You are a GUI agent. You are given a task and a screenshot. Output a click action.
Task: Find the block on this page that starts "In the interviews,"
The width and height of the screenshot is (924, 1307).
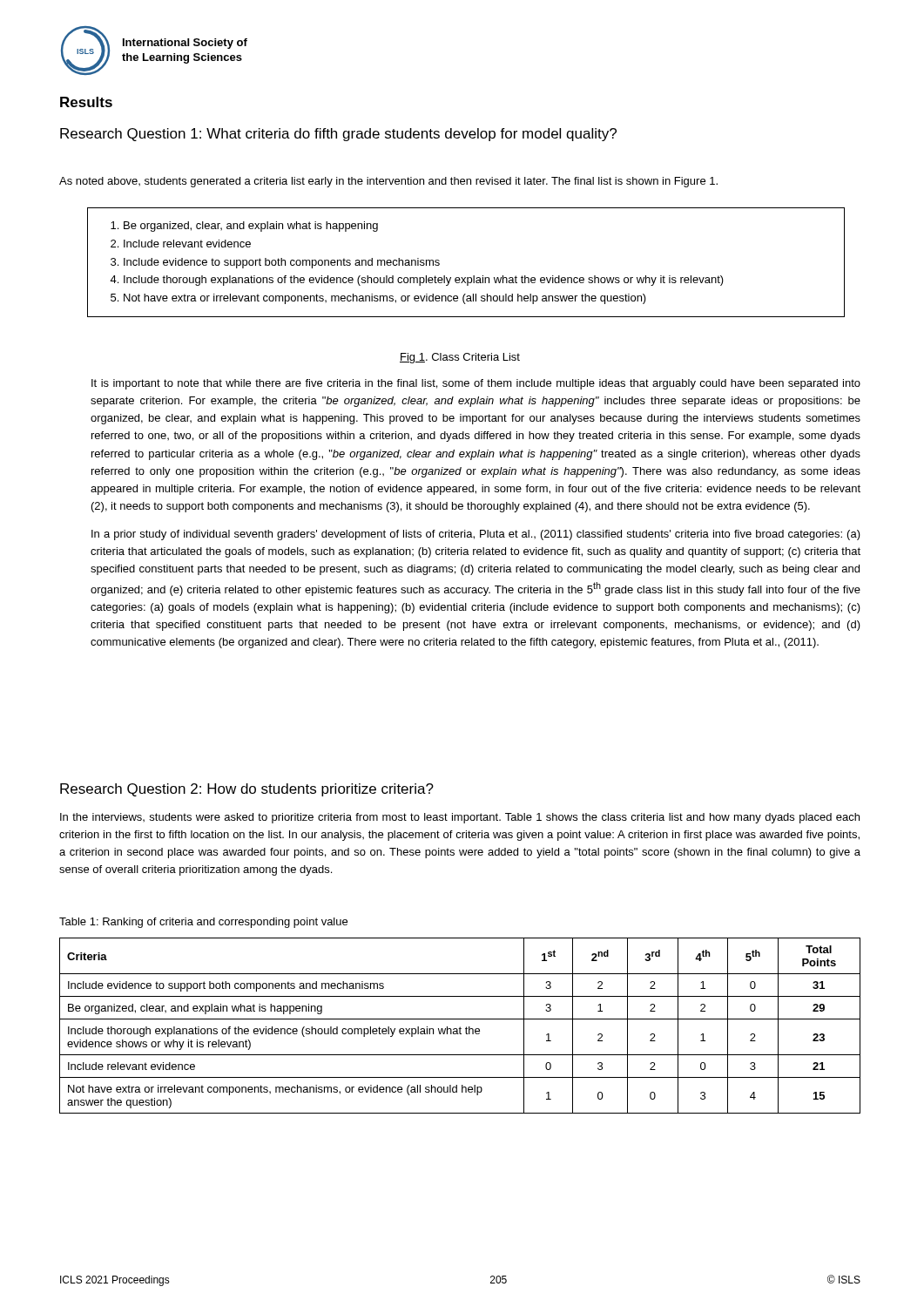click(x=460, y=843)
